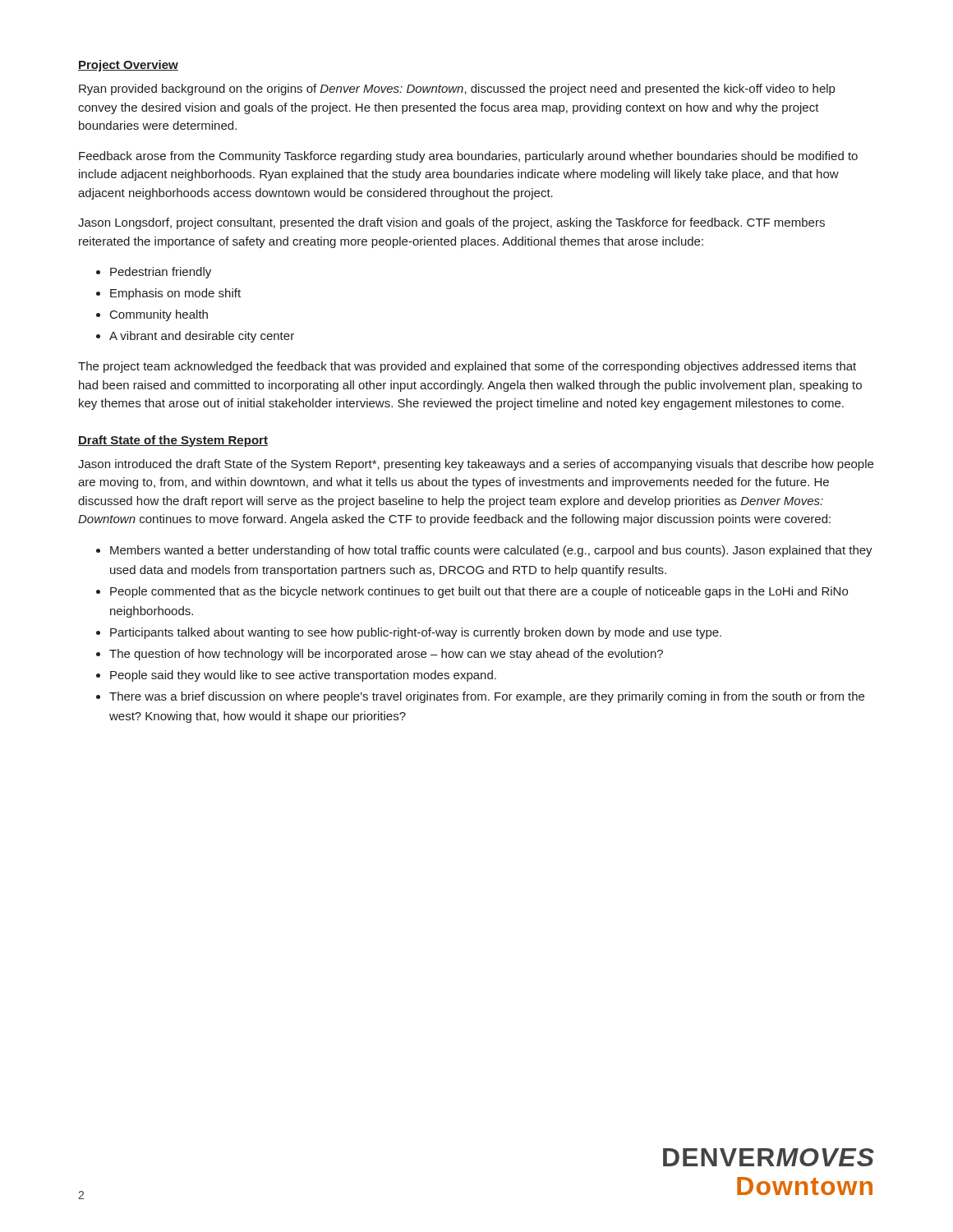The width and height of the screenshot is (953, 1232).
Task: Select the text block starting "There was a brief"
Action: click(487, 706)
